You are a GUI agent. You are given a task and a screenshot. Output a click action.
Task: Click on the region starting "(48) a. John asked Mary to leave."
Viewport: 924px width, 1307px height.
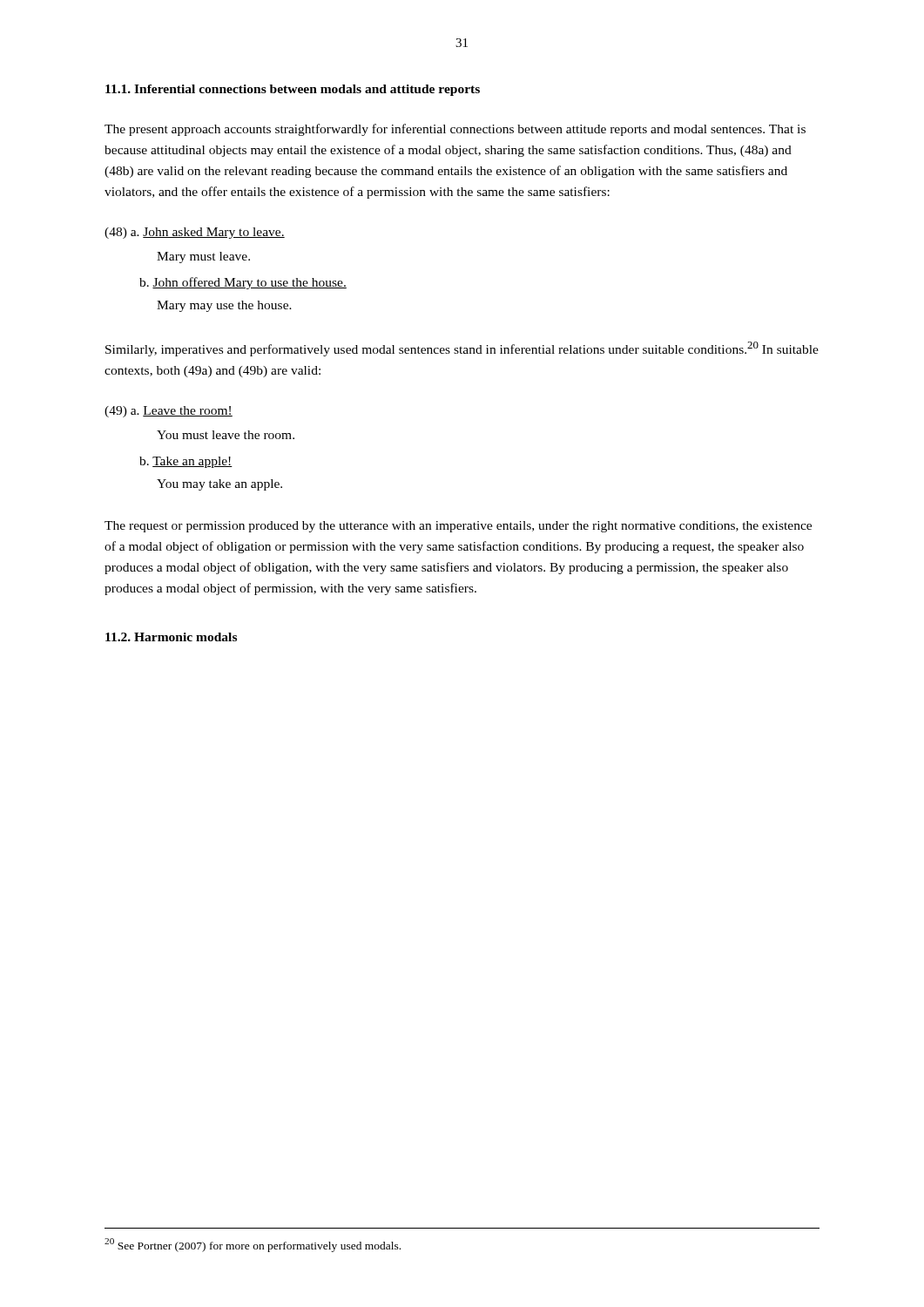195,233
